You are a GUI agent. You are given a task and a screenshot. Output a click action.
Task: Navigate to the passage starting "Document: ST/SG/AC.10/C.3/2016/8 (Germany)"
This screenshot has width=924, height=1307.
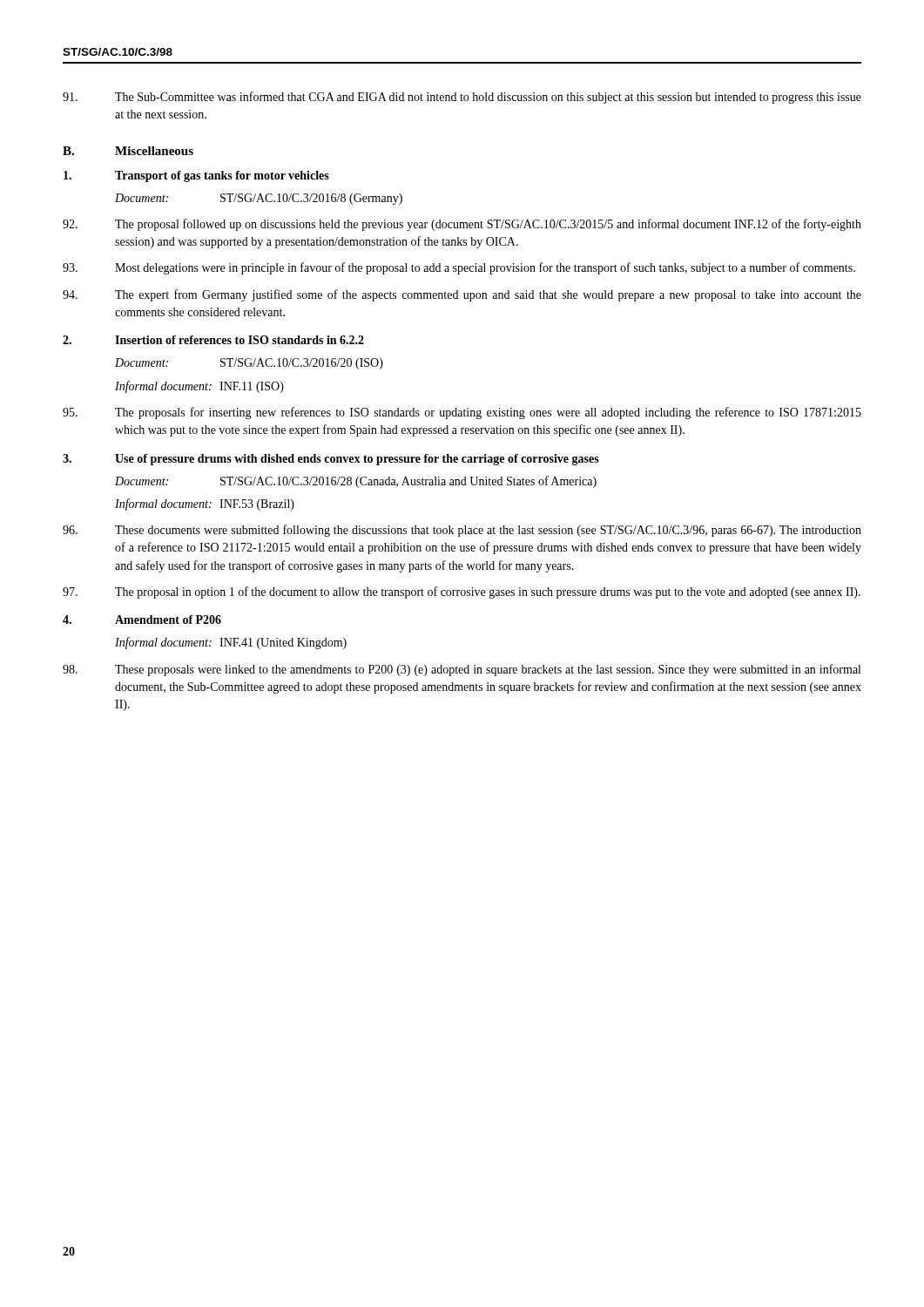(259, 199)
